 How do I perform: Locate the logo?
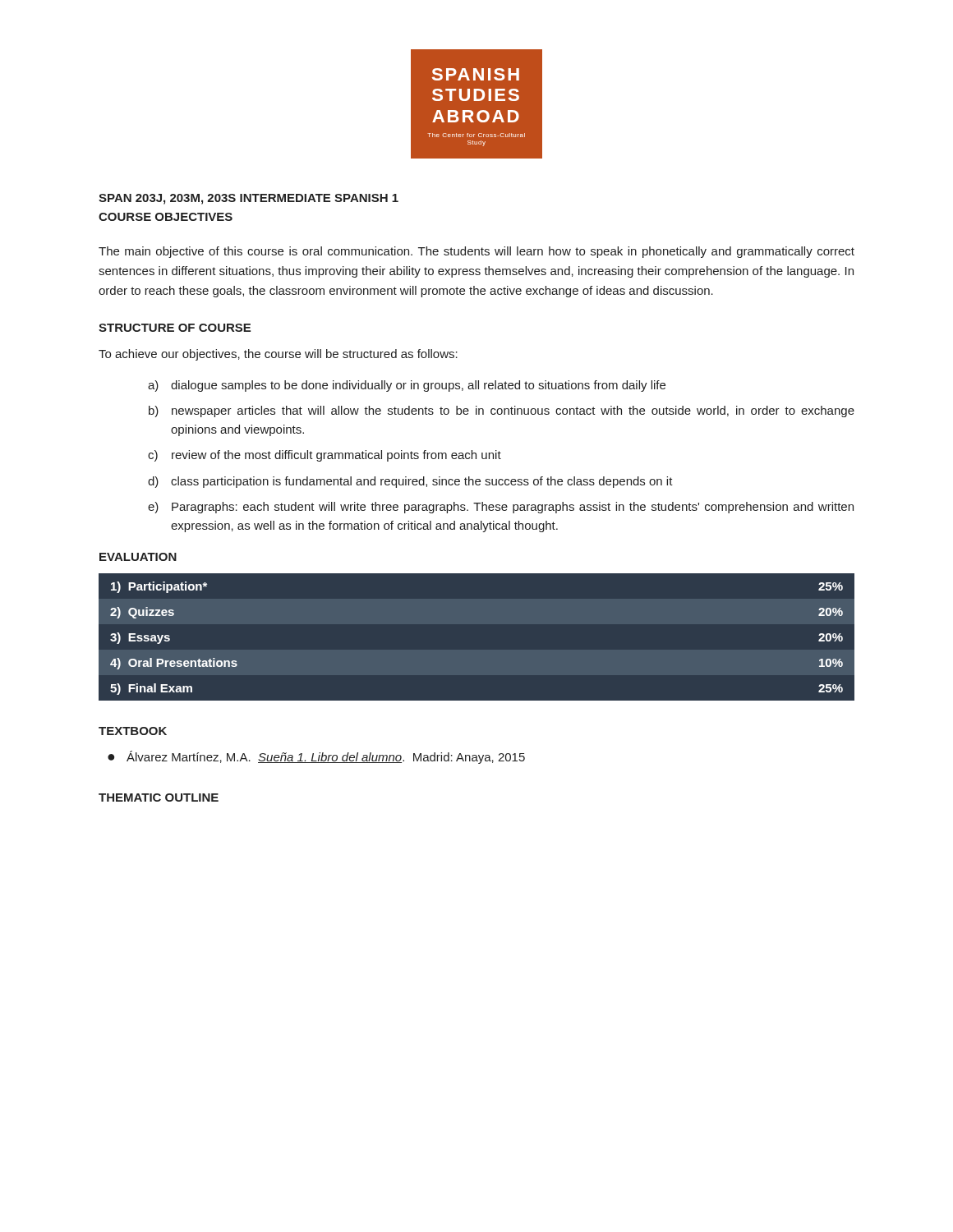[x=476, y=104]
